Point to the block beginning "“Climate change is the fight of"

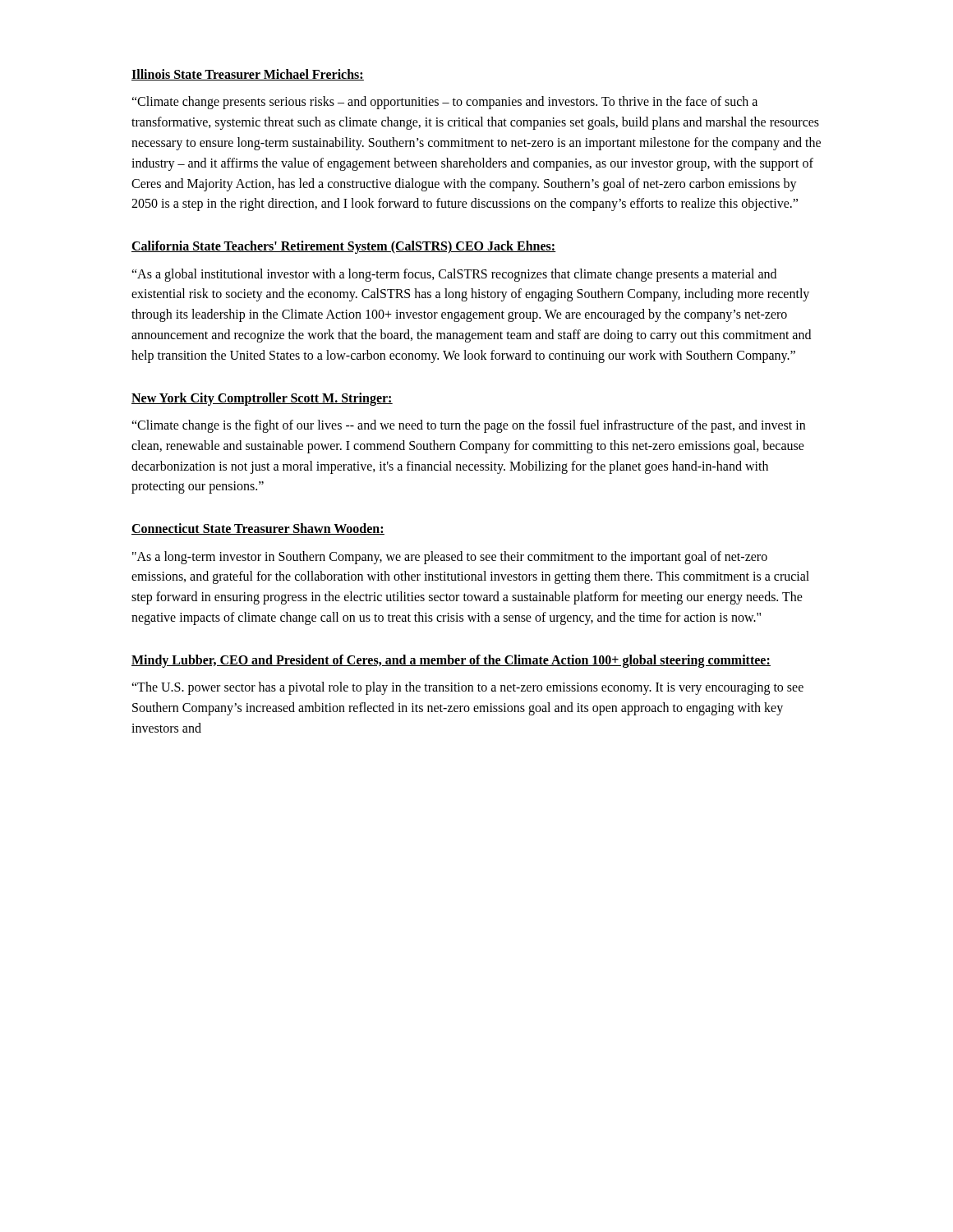click(469, 456)
